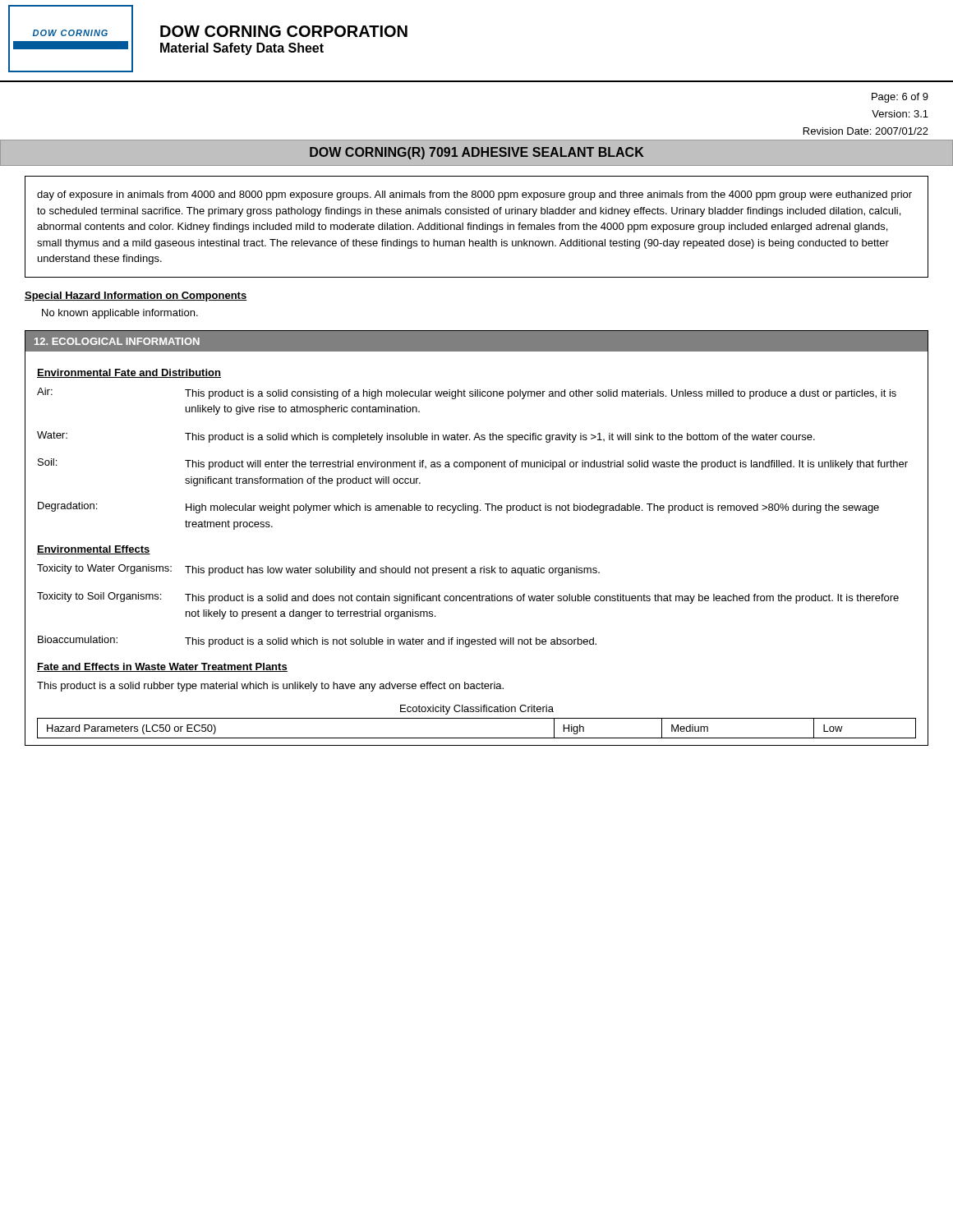The image size is (953, 1232).
Task: Click where it says "No known applicable information."
Action: click(120, 312)
